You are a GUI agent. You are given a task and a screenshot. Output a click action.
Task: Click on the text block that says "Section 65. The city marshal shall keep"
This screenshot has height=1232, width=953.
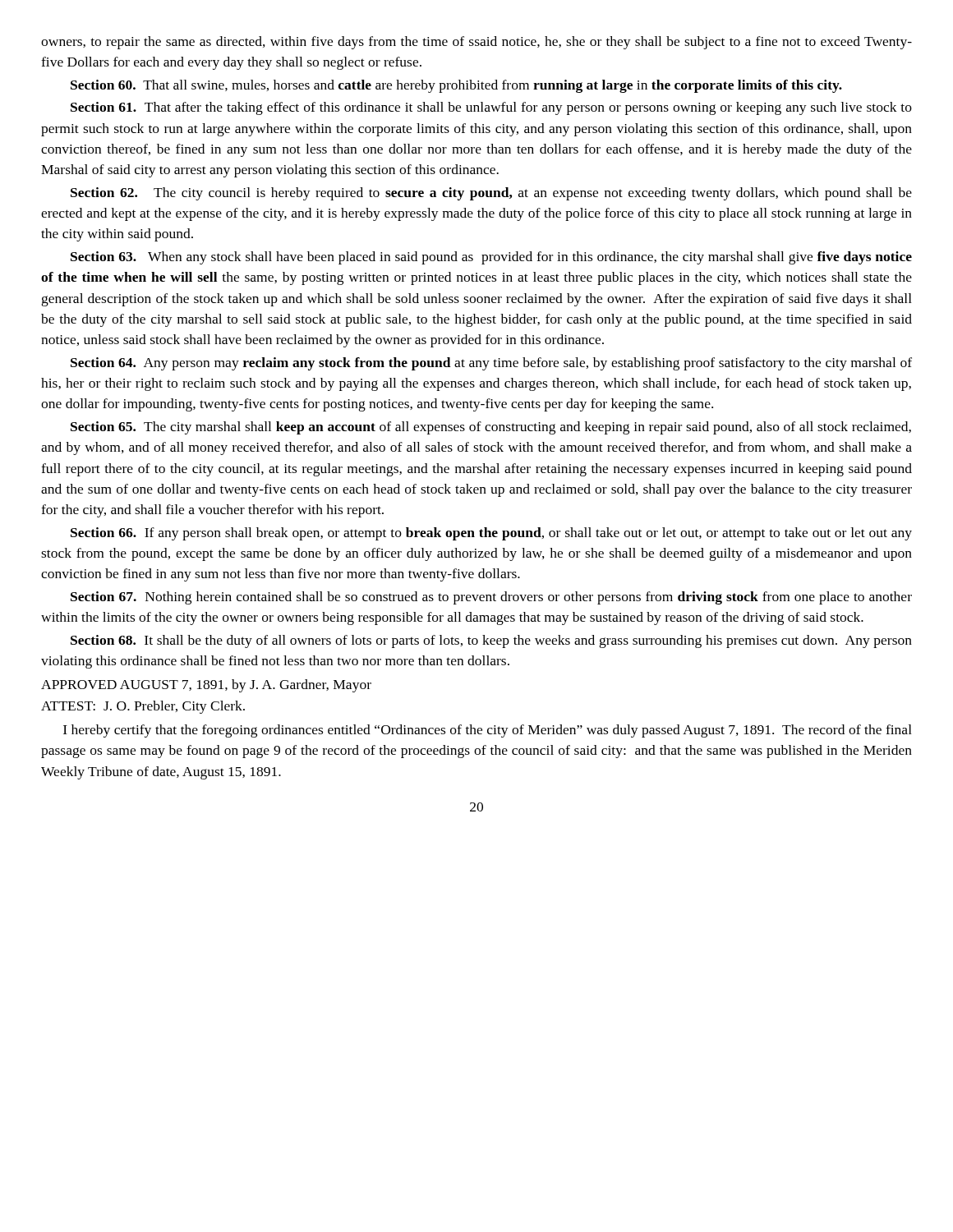tap(476, 468)
